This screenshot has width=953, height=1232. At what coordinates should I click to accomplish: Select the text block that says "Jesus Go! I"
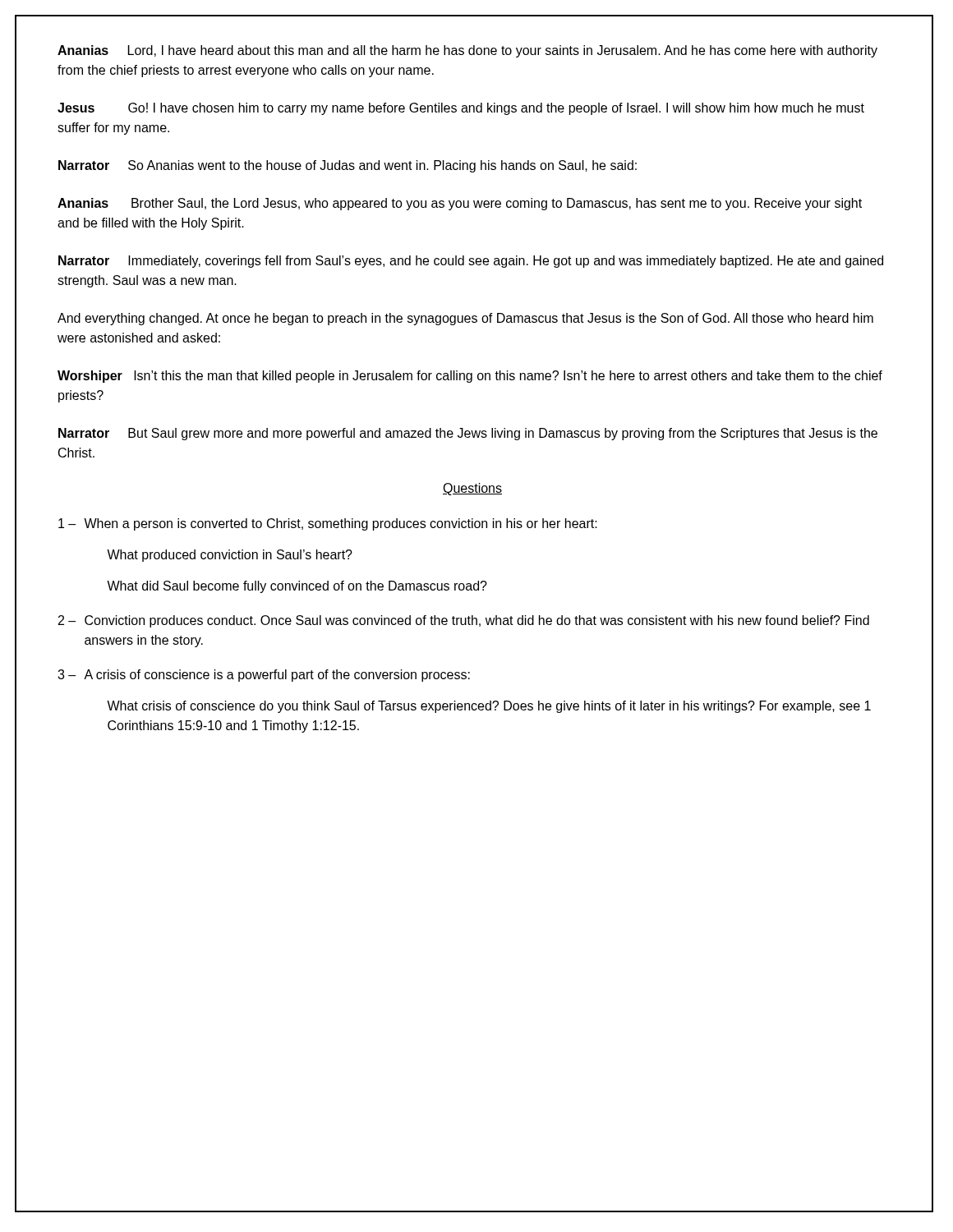pyautogui.click(x=461, y=118)
